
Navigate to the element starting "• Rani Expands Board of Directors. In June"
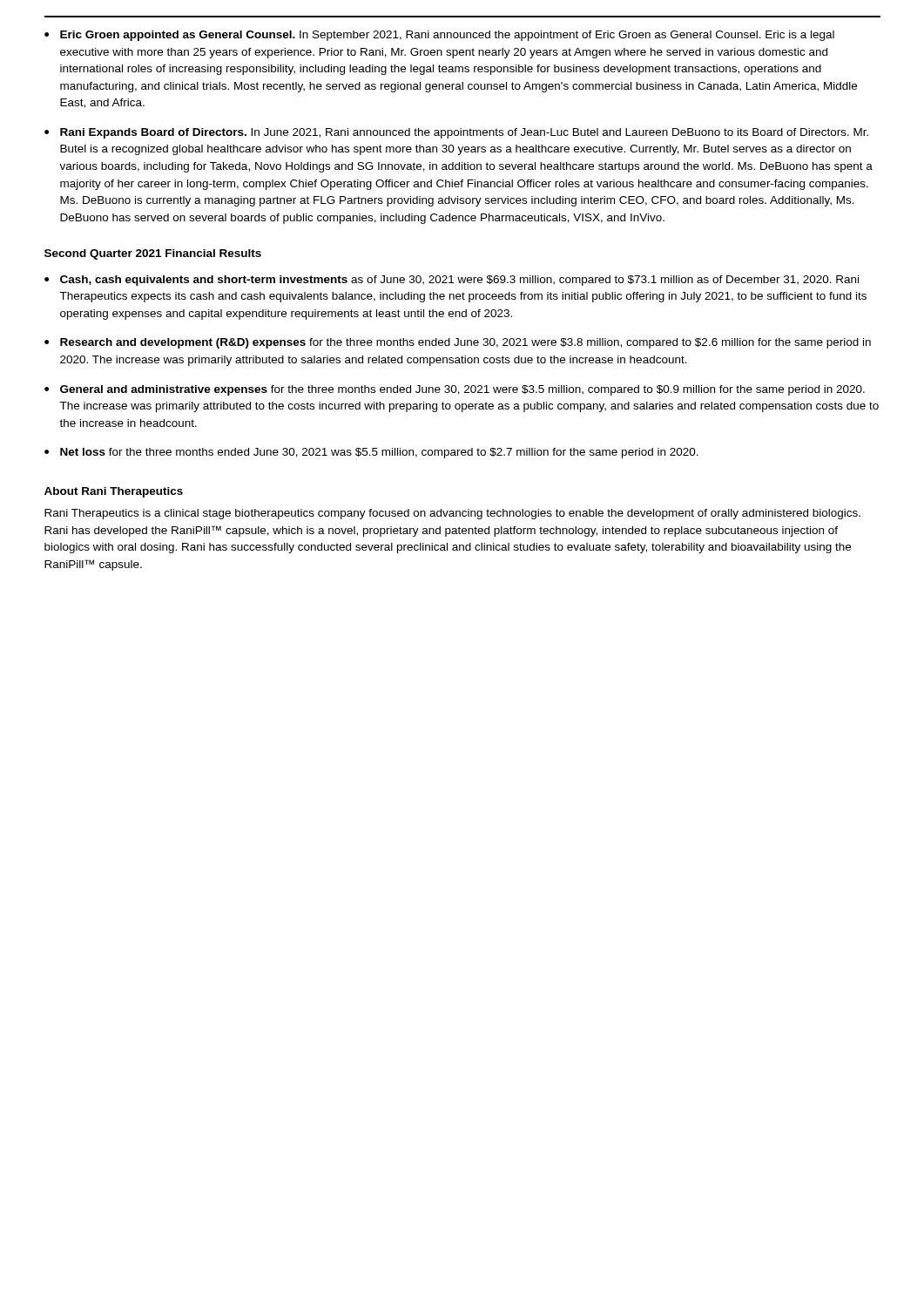click(462, 175)
